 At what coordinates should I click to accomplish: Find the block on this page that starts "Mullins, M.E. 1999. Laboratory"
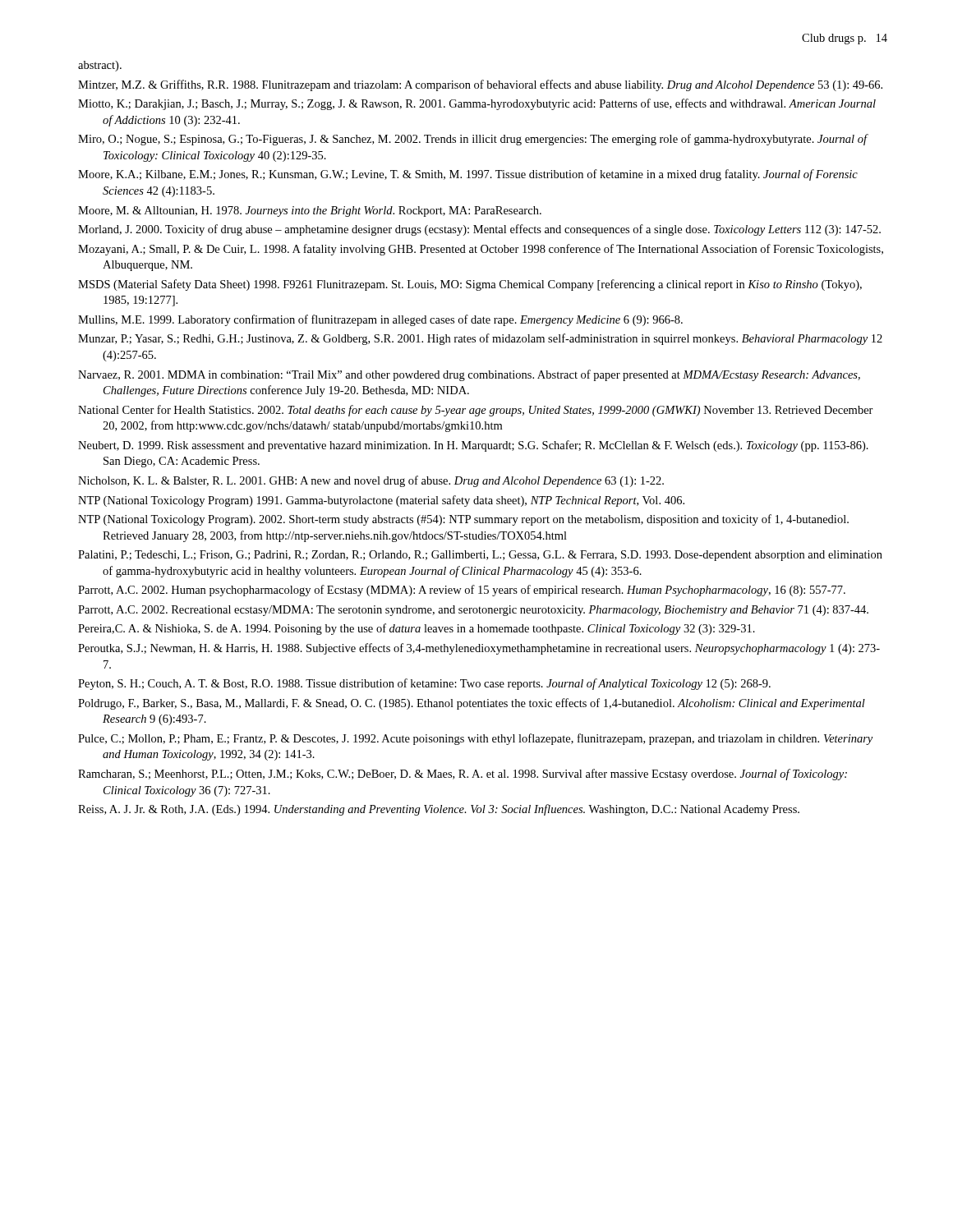(x=381, y=319)
